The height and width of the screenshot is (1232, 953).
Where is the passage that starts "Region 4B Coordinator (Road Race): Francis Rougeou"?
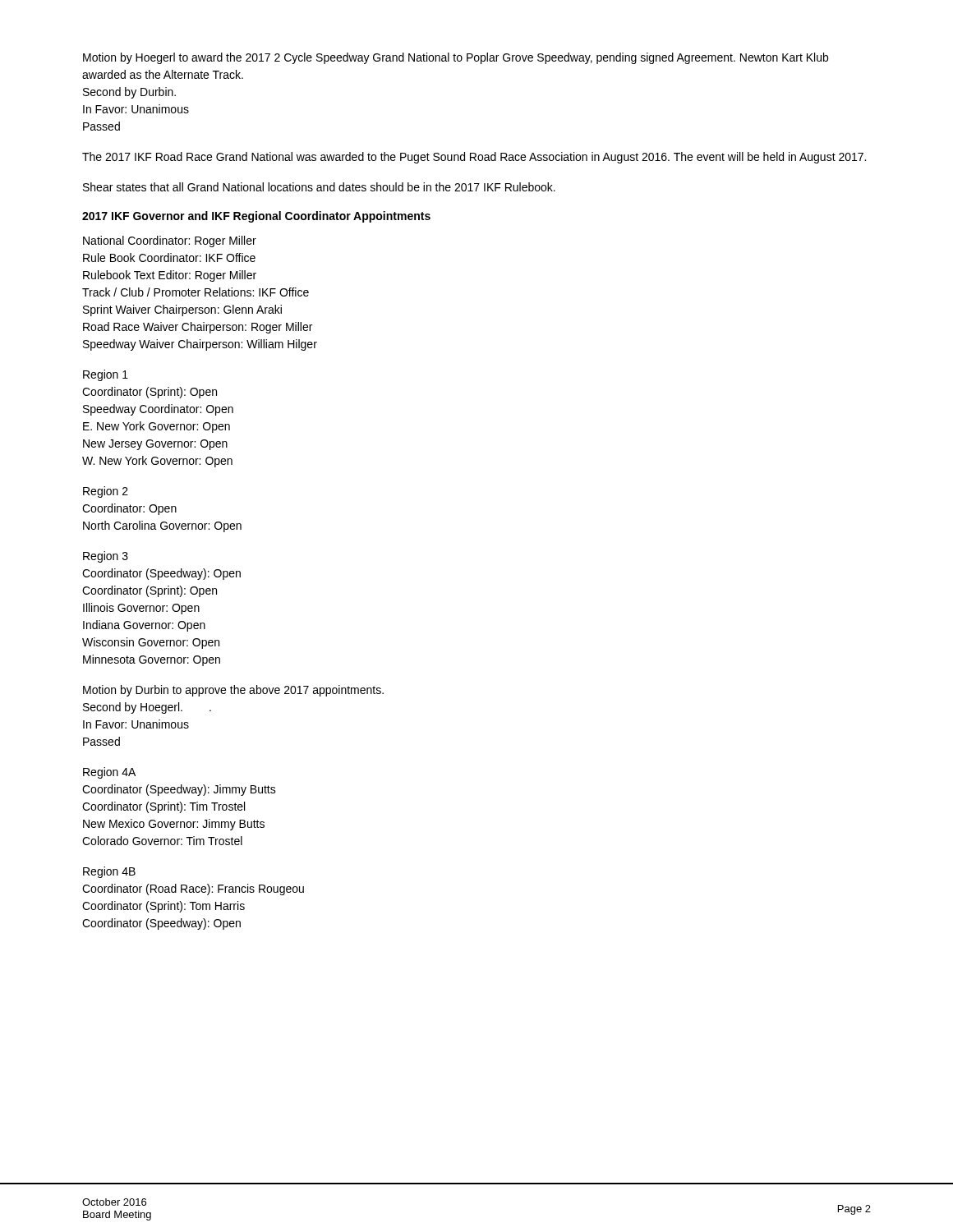pos(193,897)
